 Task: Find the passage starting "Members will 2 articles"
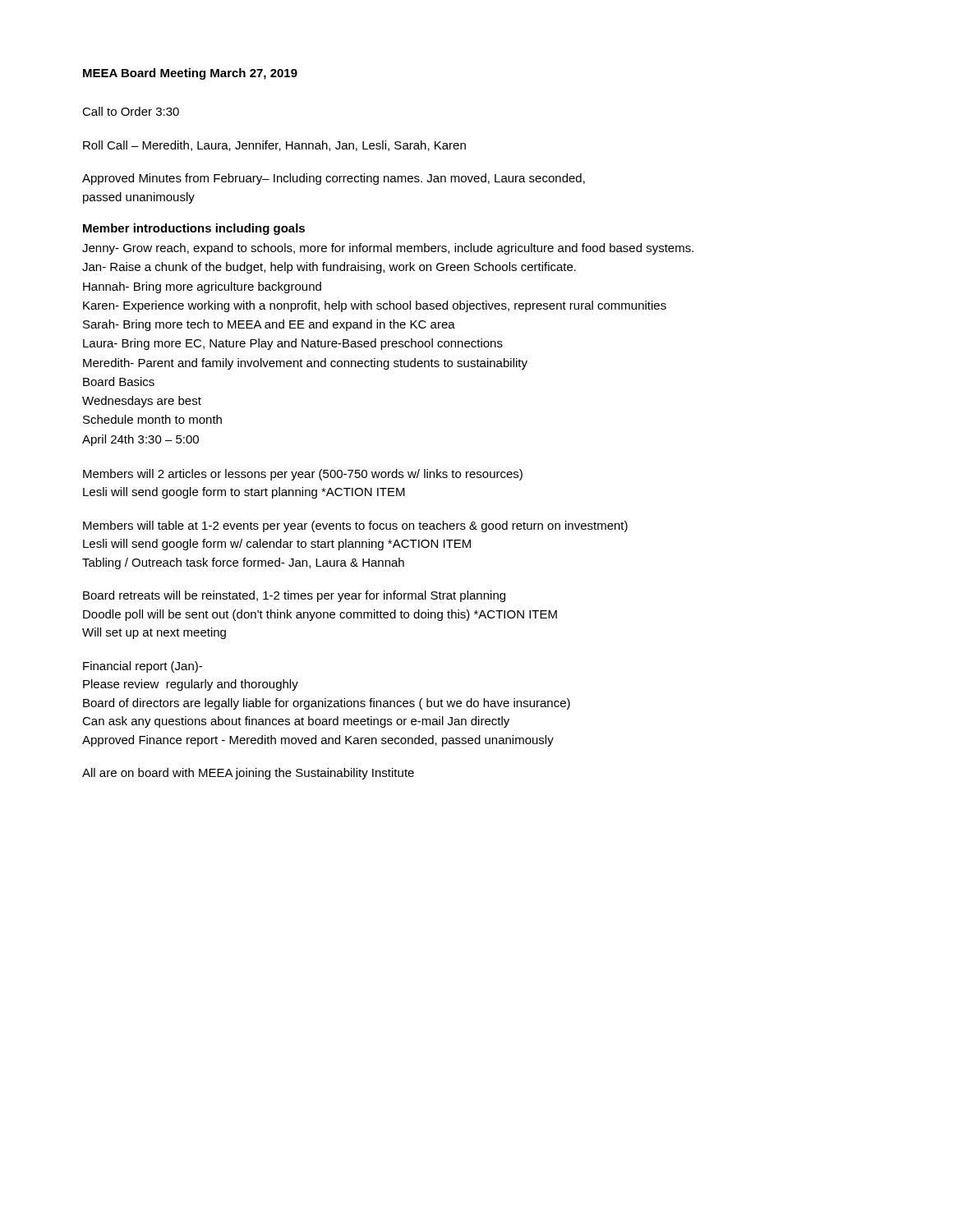click(x=303, y=483)
